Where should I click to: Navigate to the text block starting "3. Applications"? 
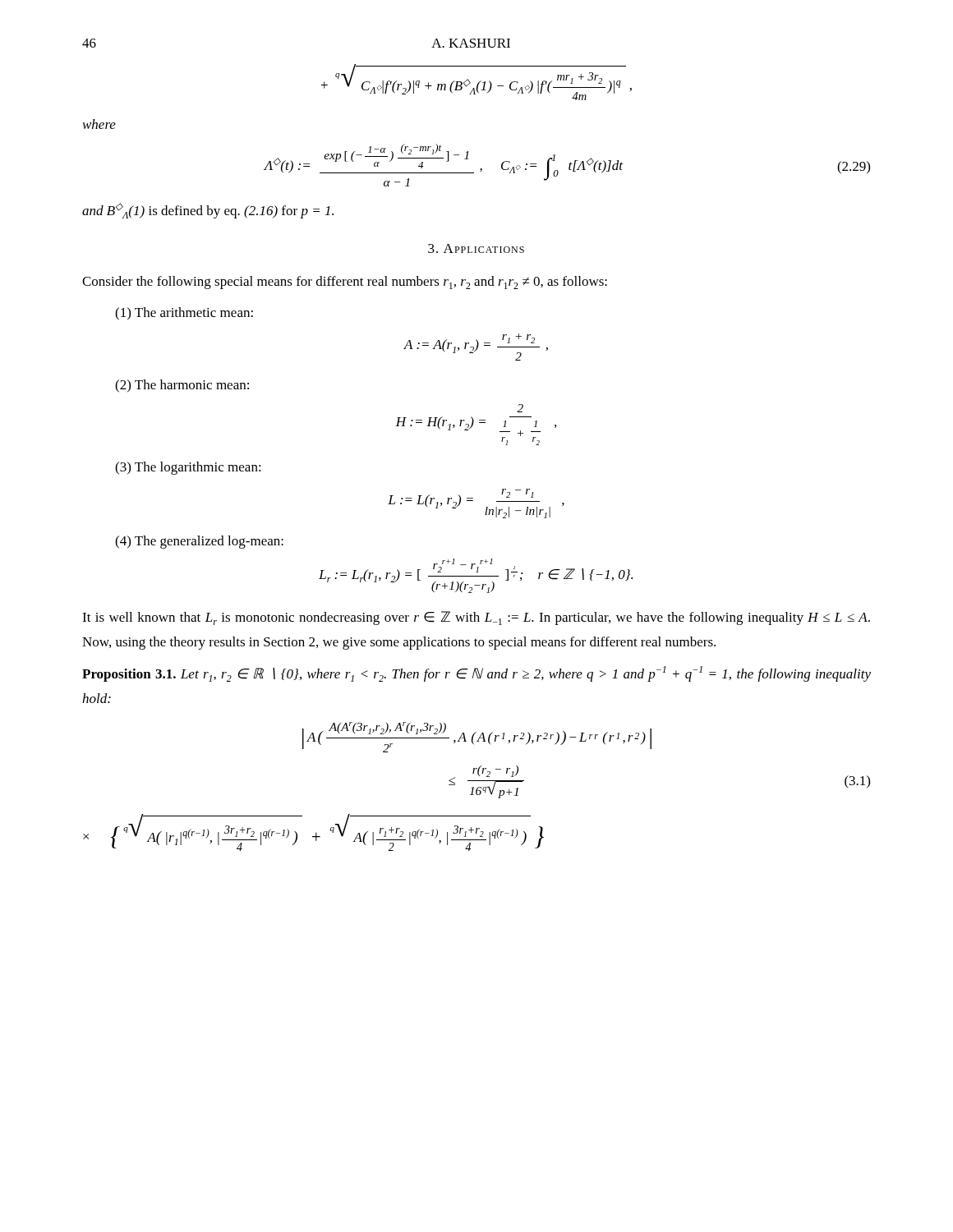(476, 248)
